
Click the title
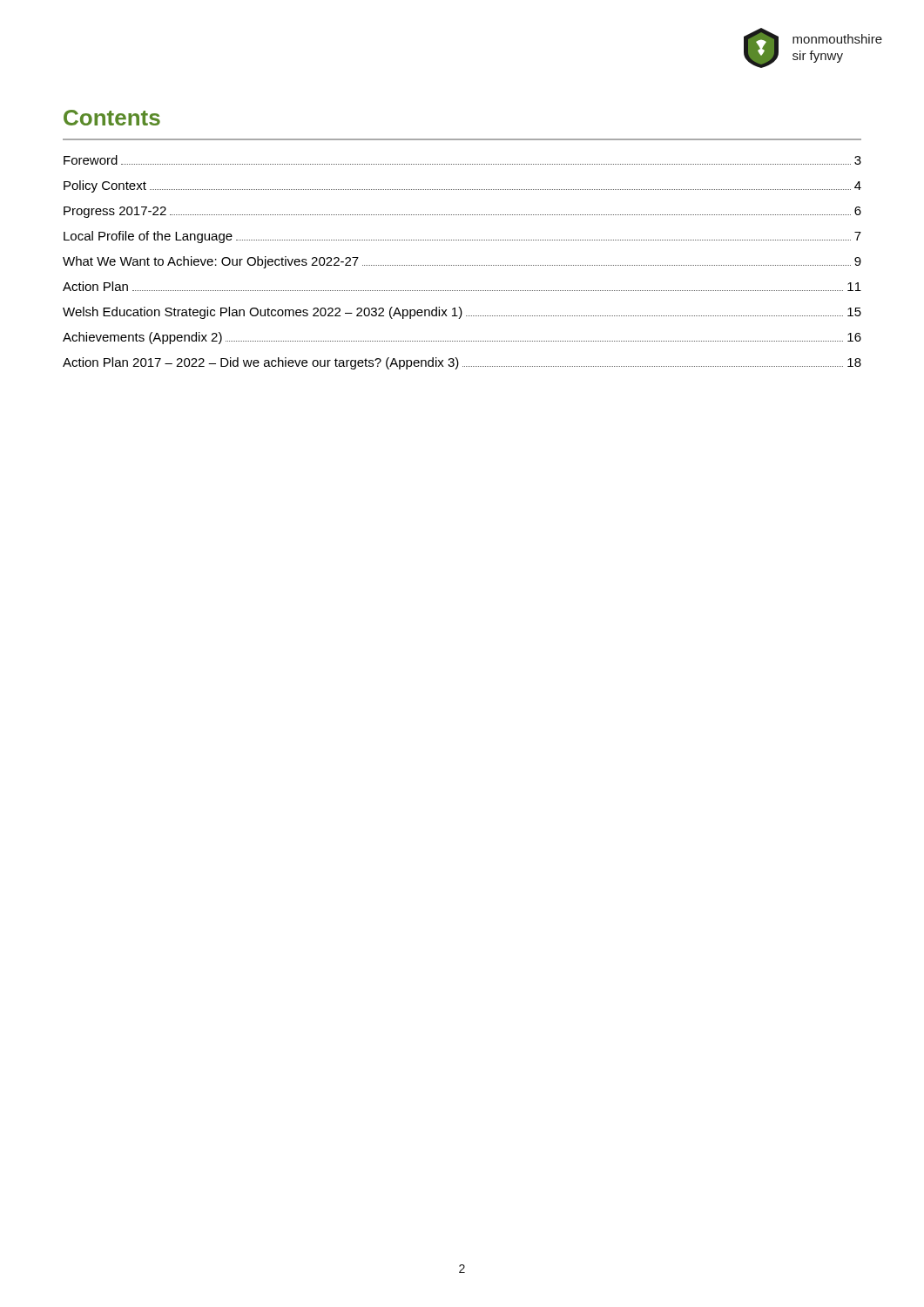(112, 118)
